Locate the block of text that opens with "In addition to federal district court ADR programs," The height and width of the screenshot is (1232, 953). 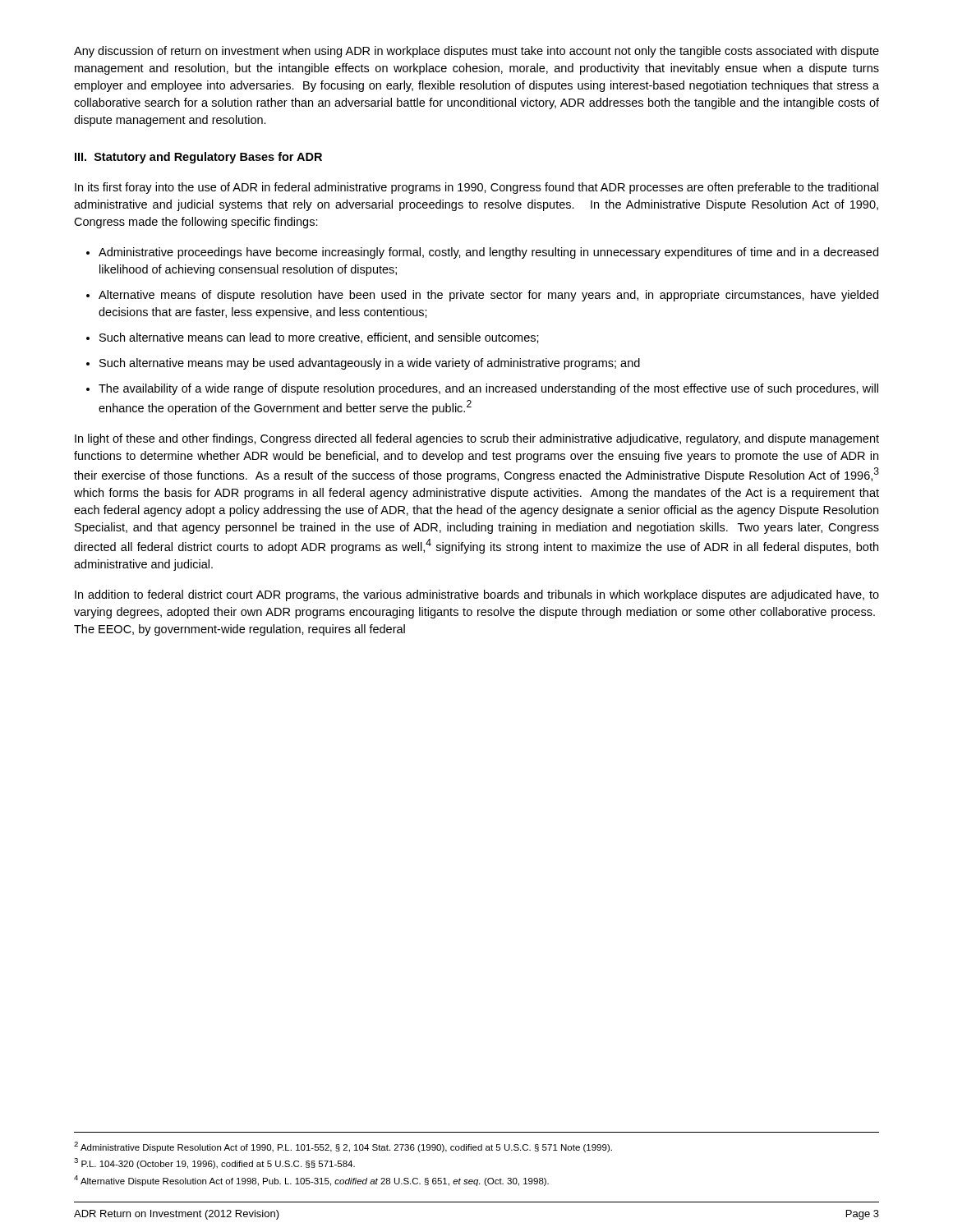(x=476, y=612)
